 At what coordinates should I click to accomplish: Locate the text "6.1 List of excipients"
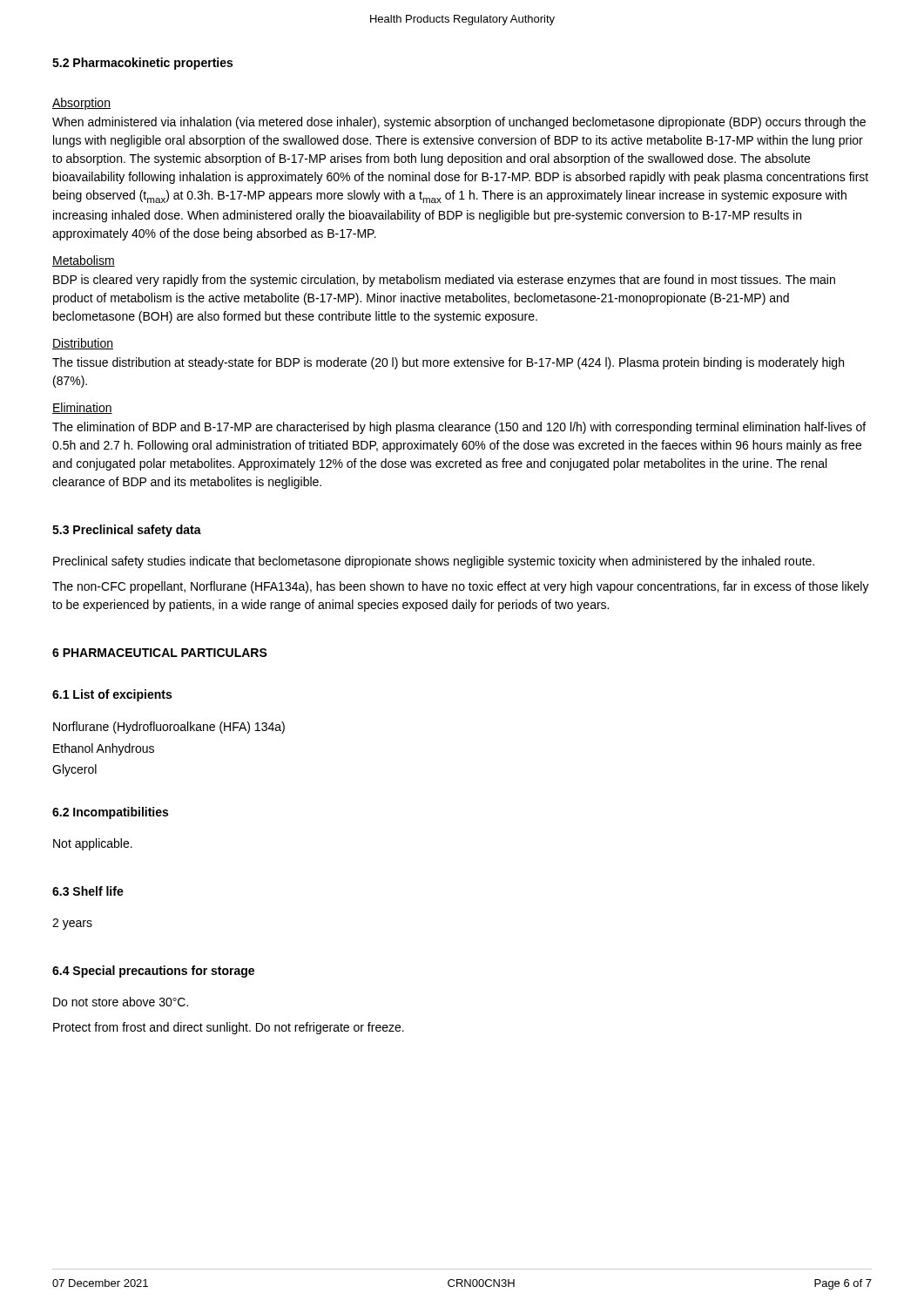[112, 695]
